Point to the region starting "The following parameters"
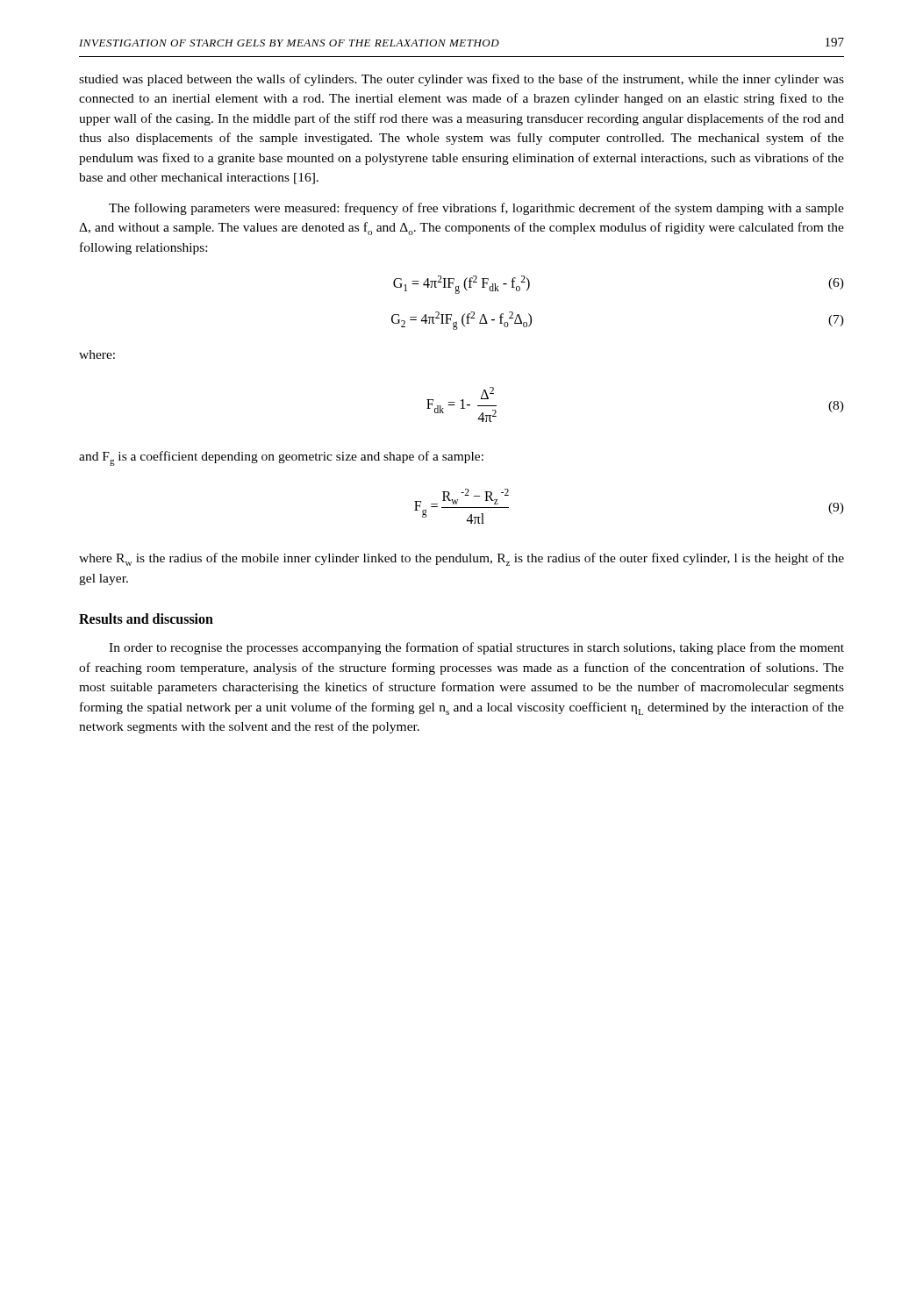This screenshot has height=1316, width=923. (462, 227)
